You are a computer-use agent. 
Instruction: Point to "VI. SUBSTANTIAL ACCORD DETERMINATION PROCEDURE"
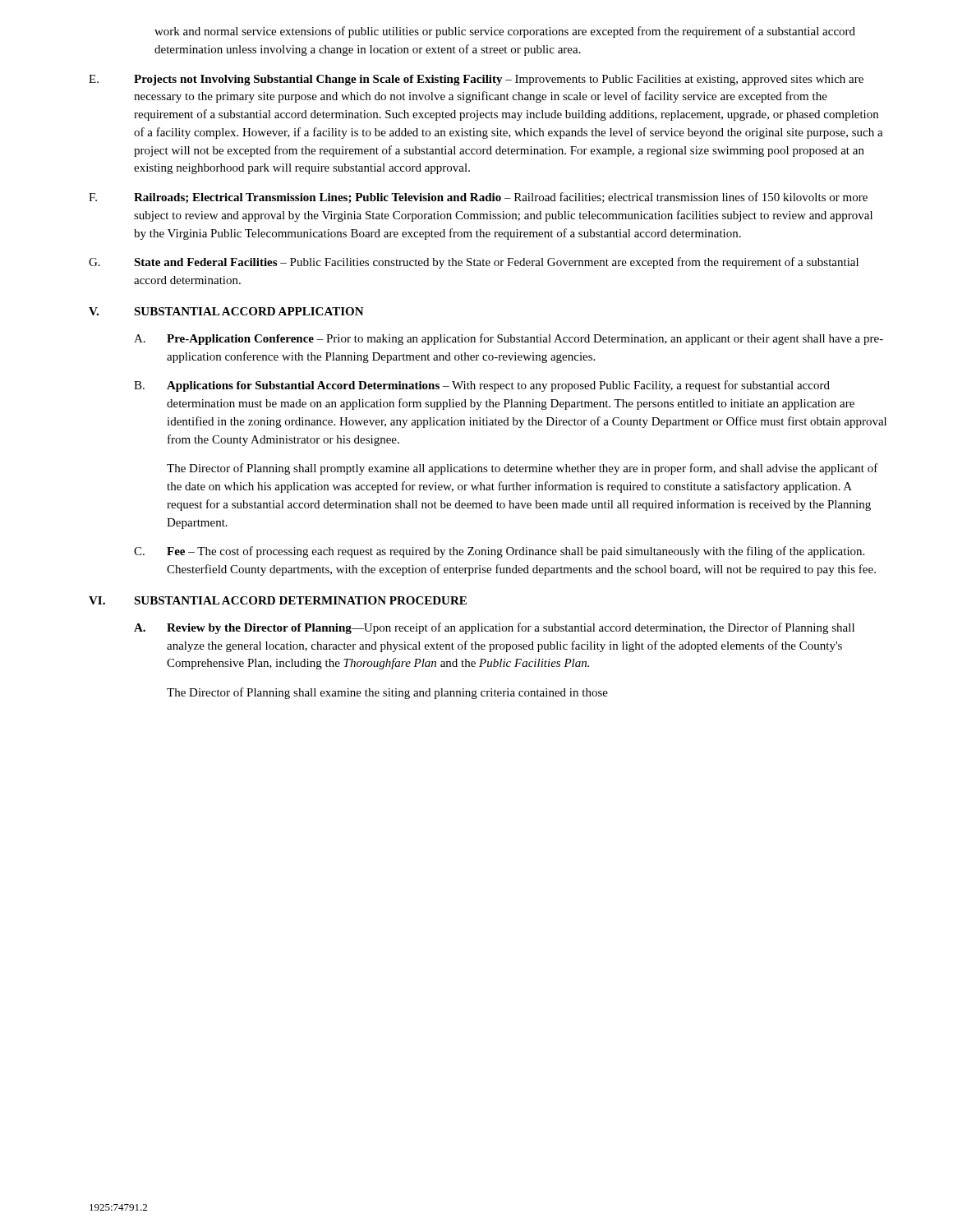coord(278,600)
